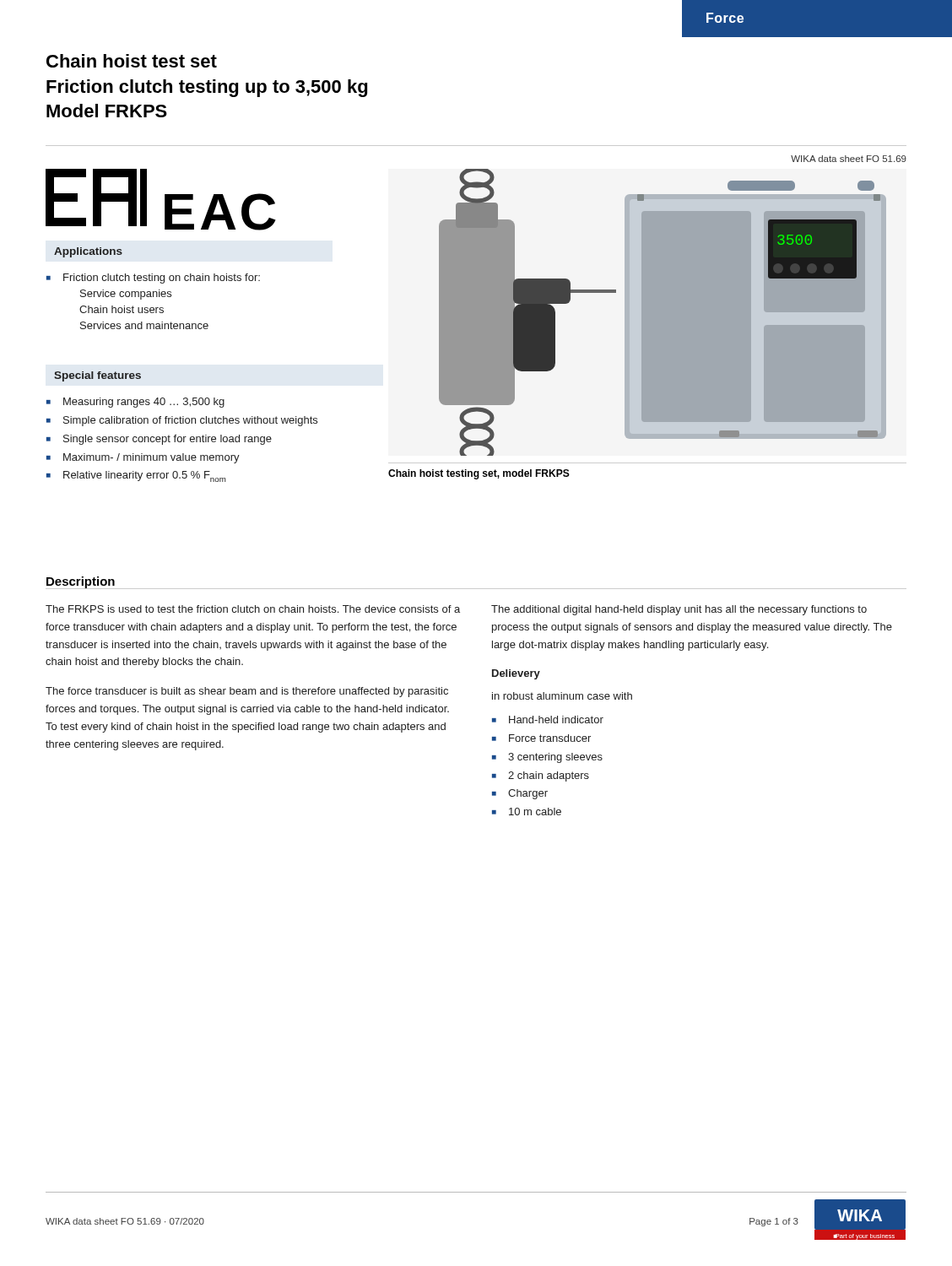The image size is (952, 1266).
Task: Locate the passage starting "Single sensor concept for entire load range"
Action: point(167,438)
